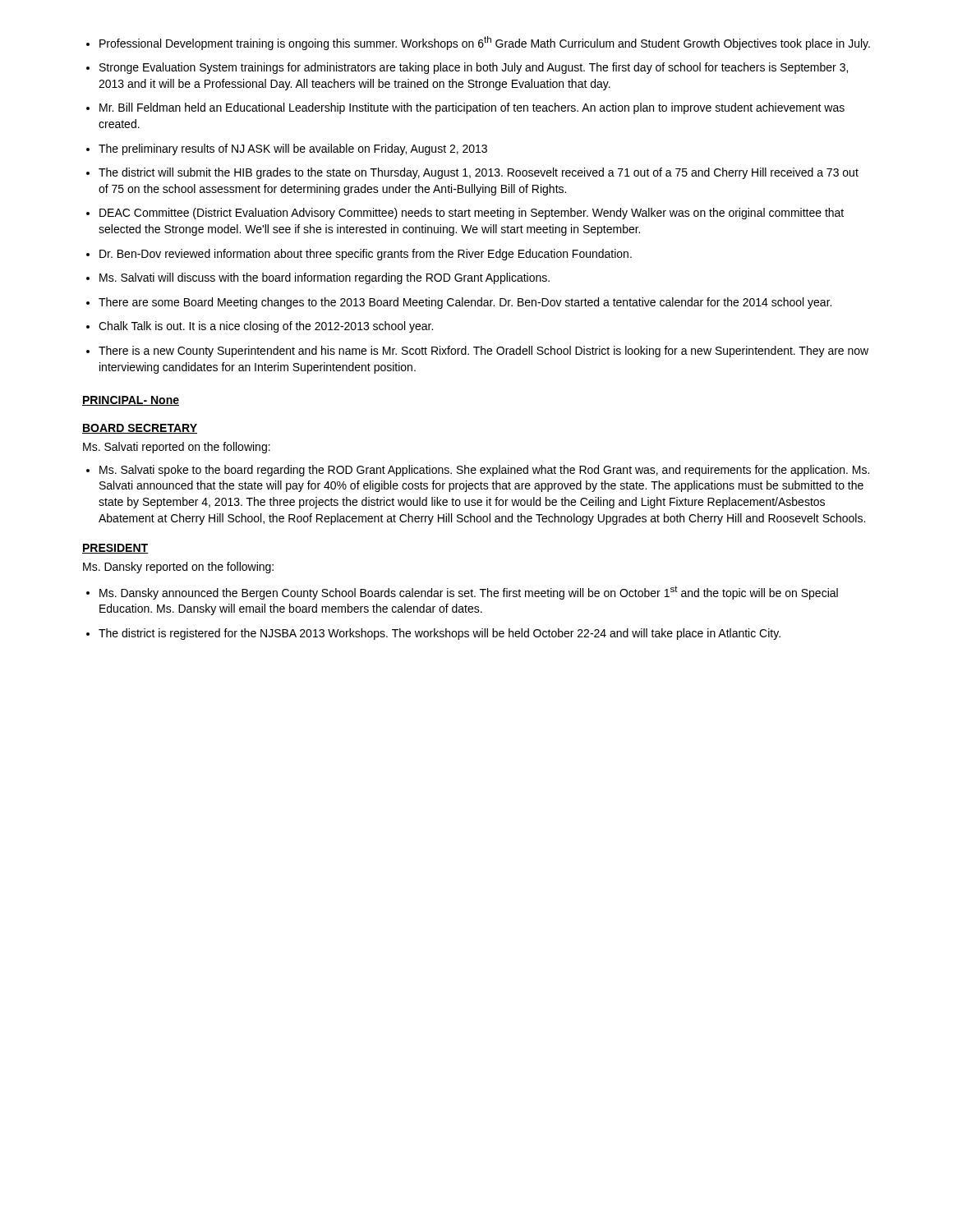Select the text starting "Ms. Salvati spoke"
This screenshot has width=953, height=1232.
485,494
